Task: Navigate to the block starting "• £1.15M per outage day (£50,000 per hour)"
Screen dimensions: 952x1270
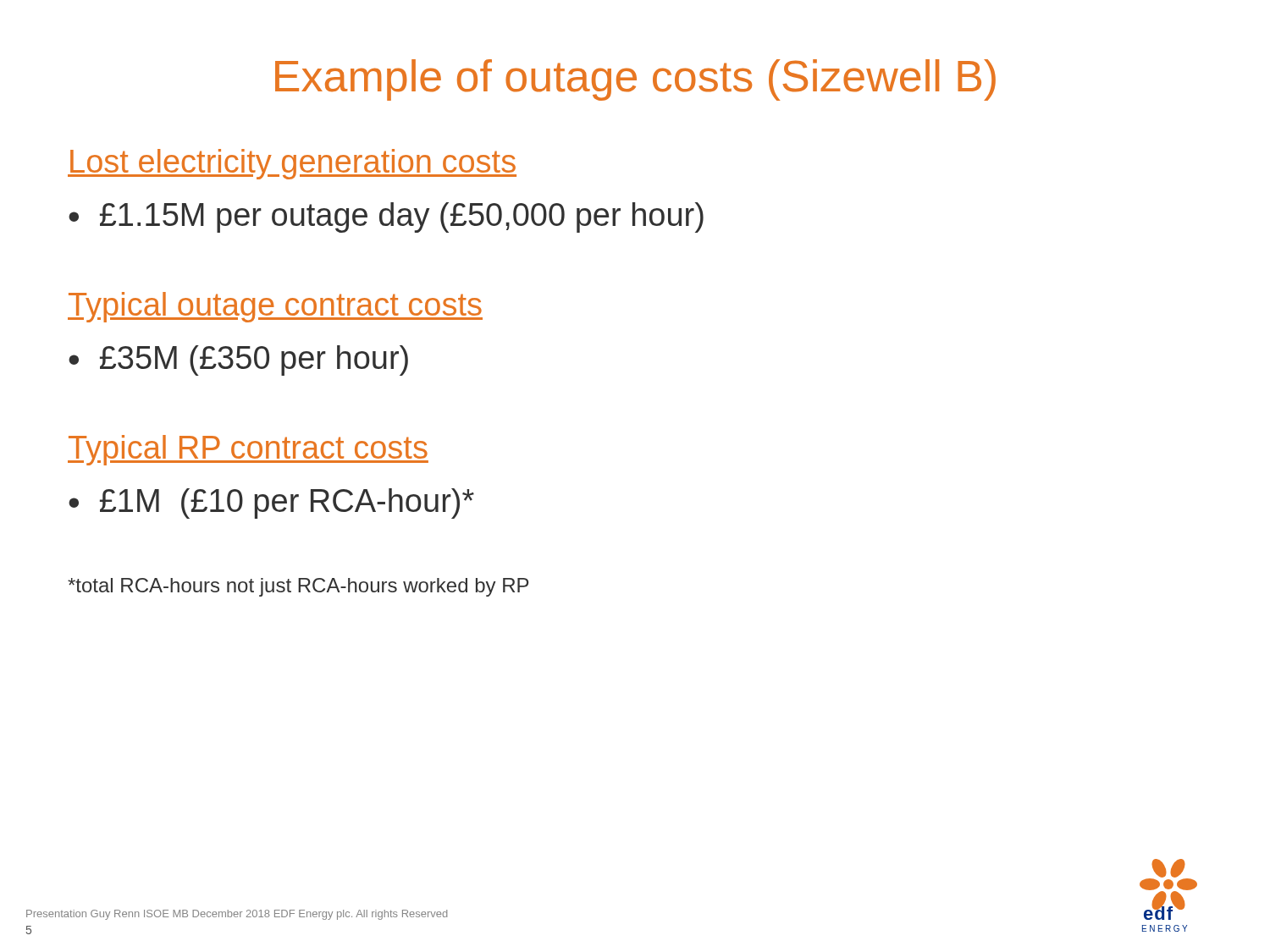Action: click(386, 217)
